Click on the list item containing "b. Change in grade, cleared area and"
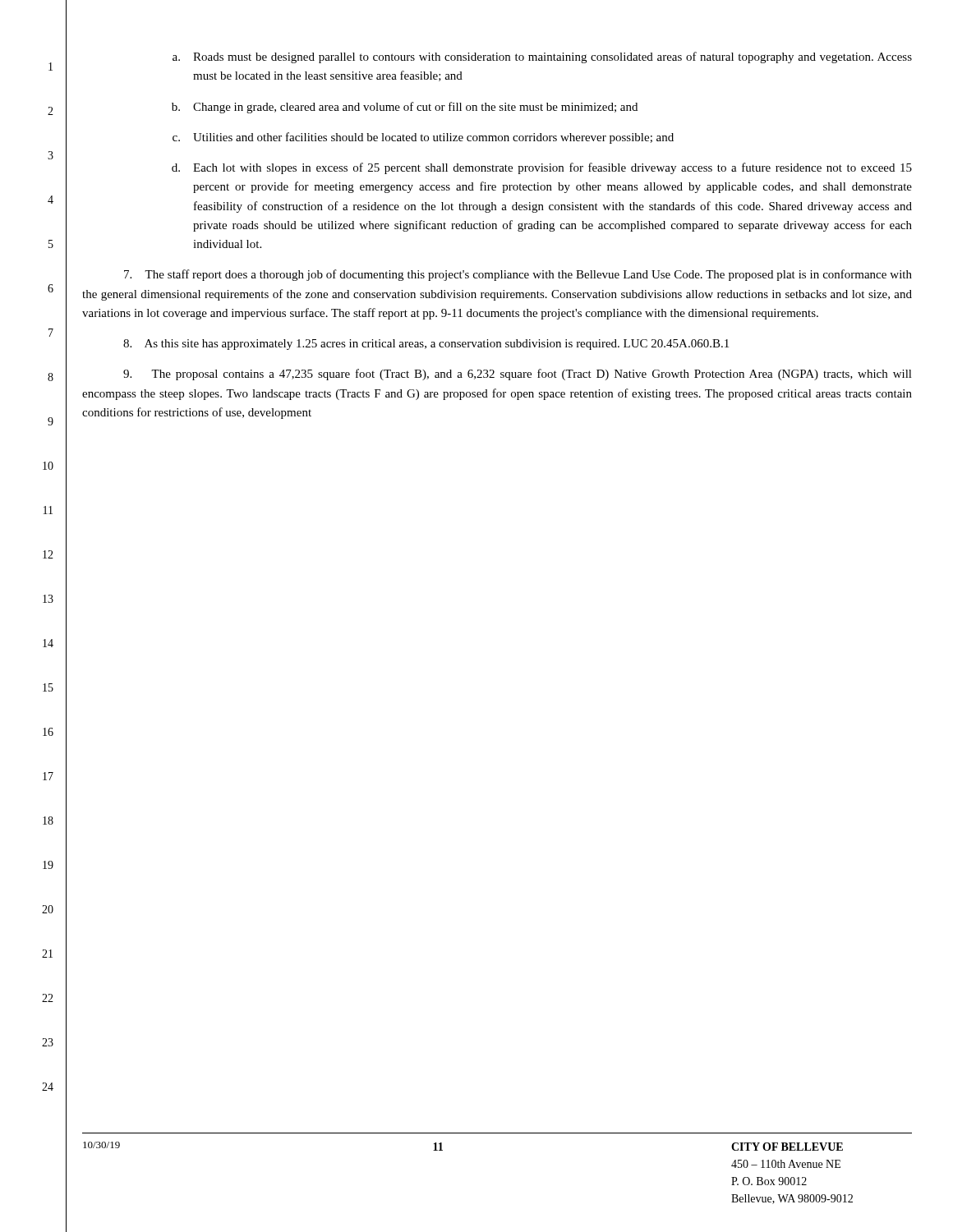This screenshot has height=1232, width=953. [x=497, y=107]
